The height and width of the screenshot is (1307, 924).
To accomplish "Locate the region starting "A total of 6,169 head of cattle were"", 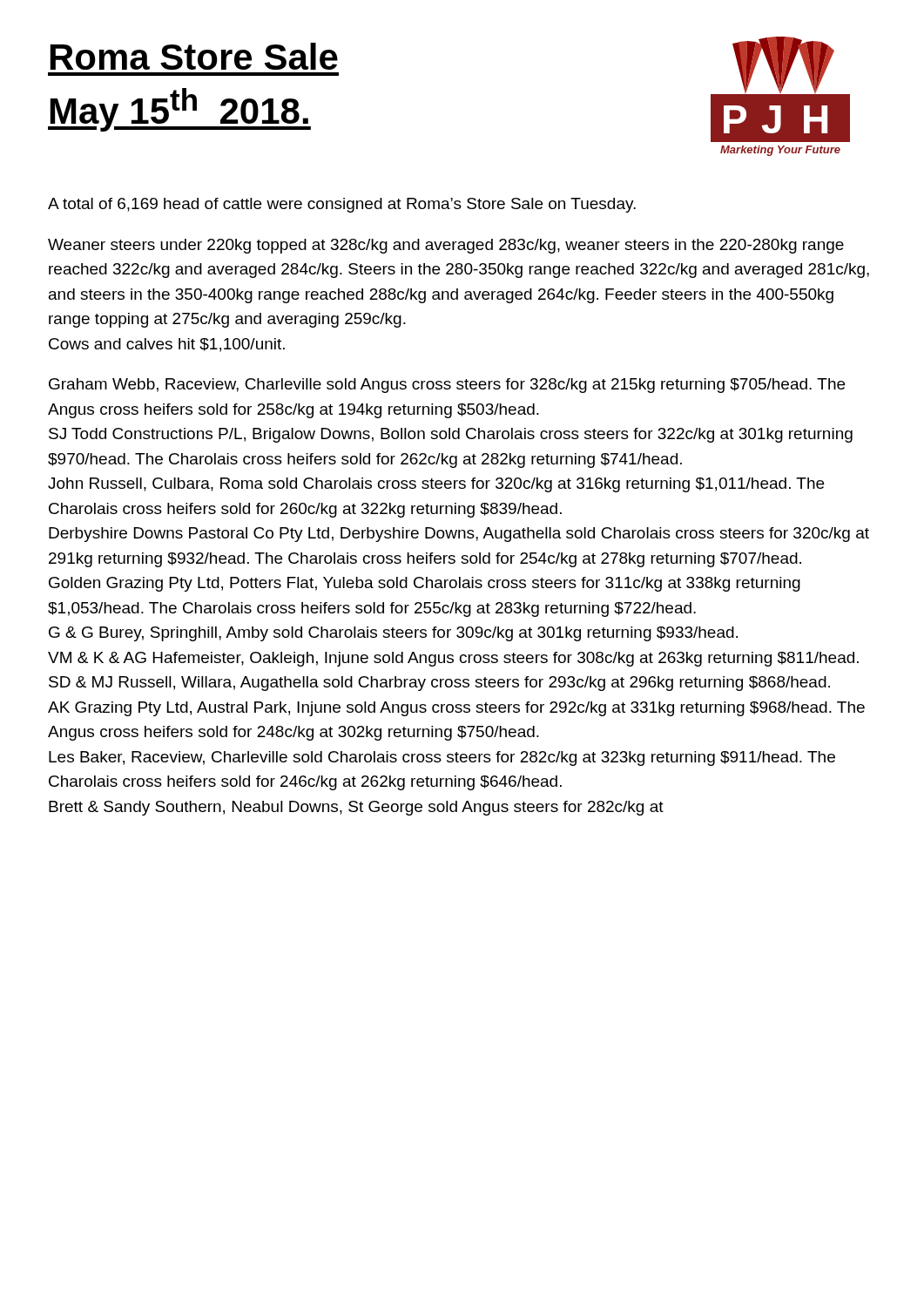I will [x=462, y=204].
